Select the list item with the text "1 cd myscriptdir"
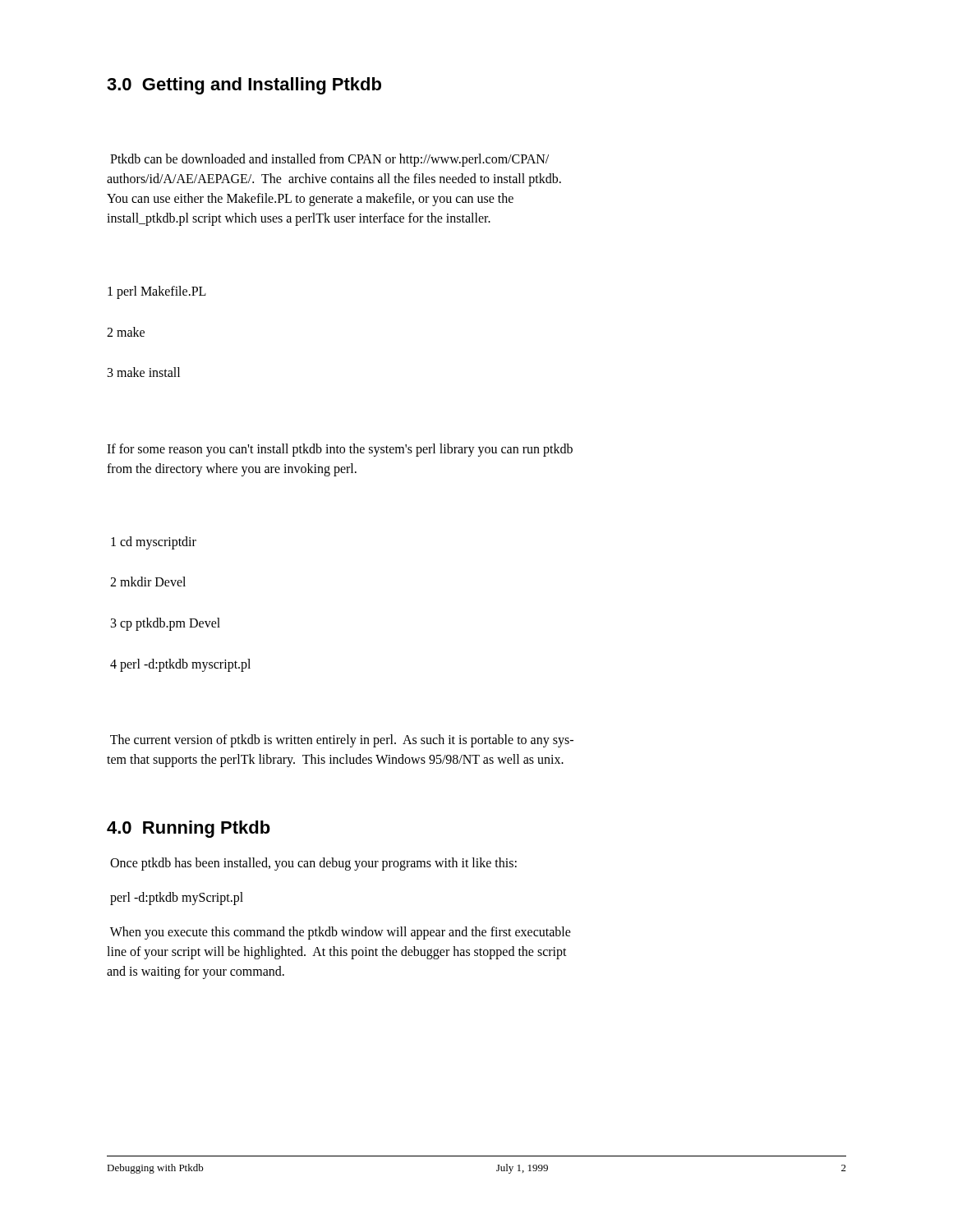 [x=152, y=542]
